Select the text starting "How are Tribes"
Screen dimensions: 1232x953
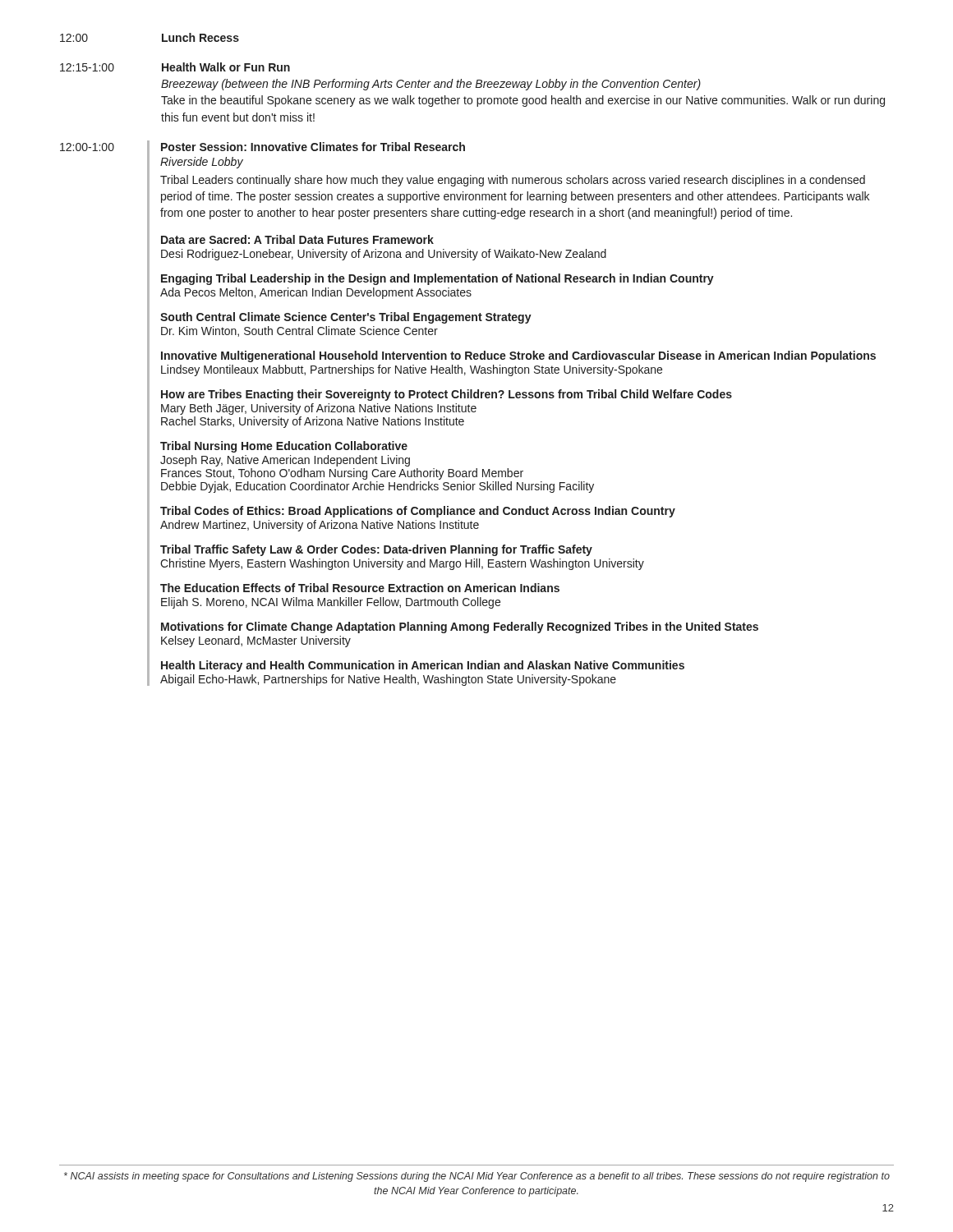point(527,408)
